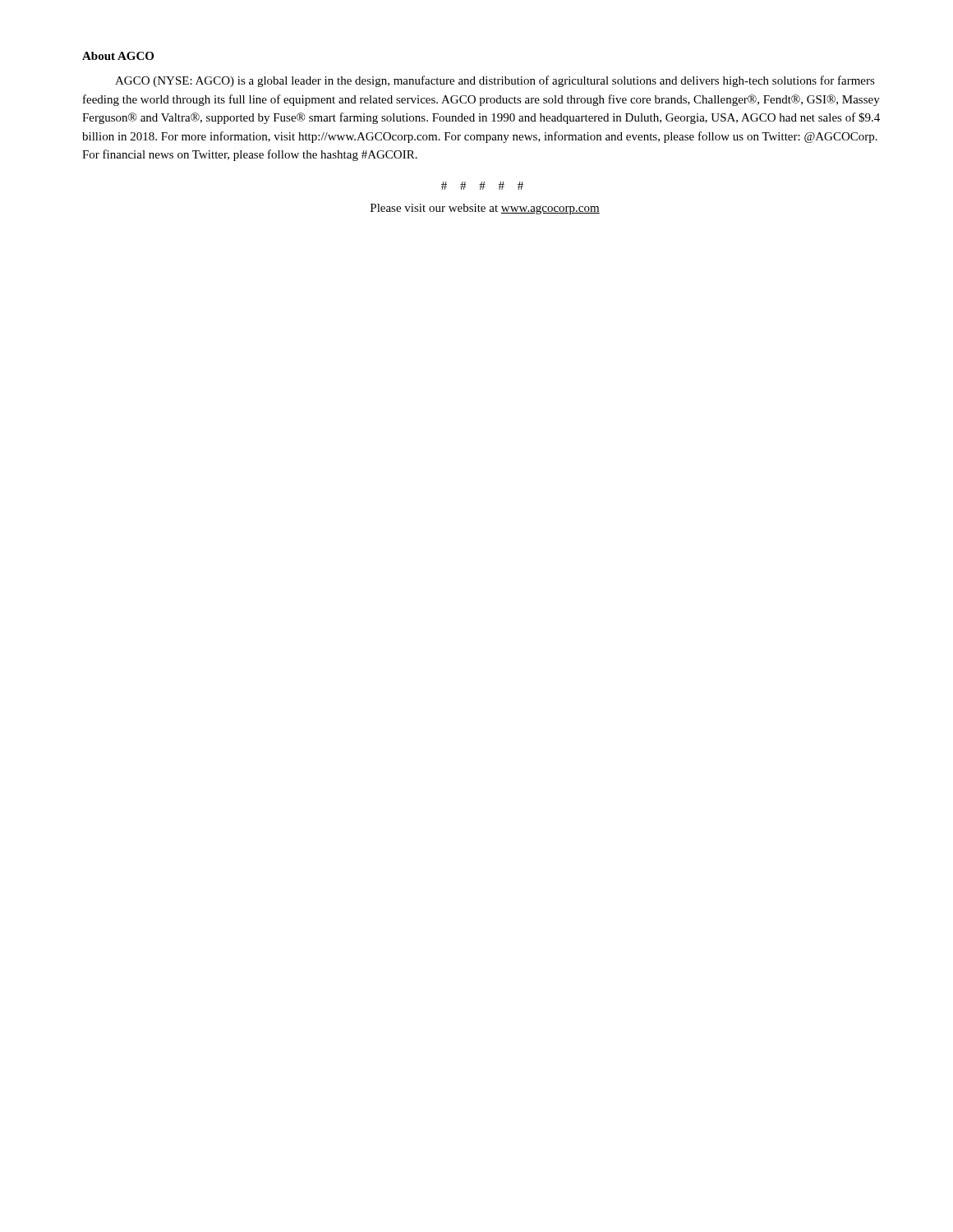
Task: Click on the text block containing "Please visit our"
Action: [x=485, y=207]
